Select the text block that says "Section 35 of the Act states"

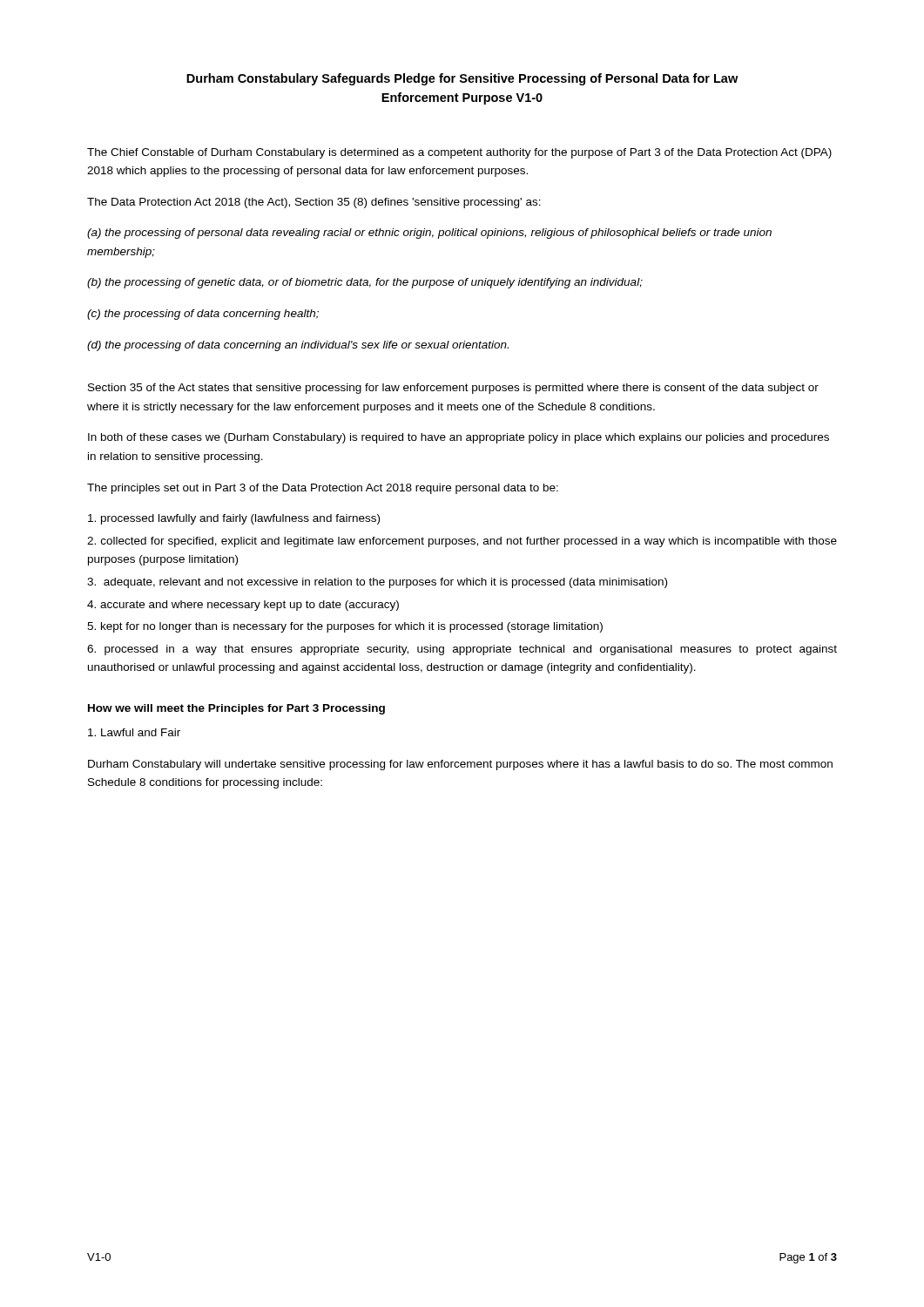453,397
